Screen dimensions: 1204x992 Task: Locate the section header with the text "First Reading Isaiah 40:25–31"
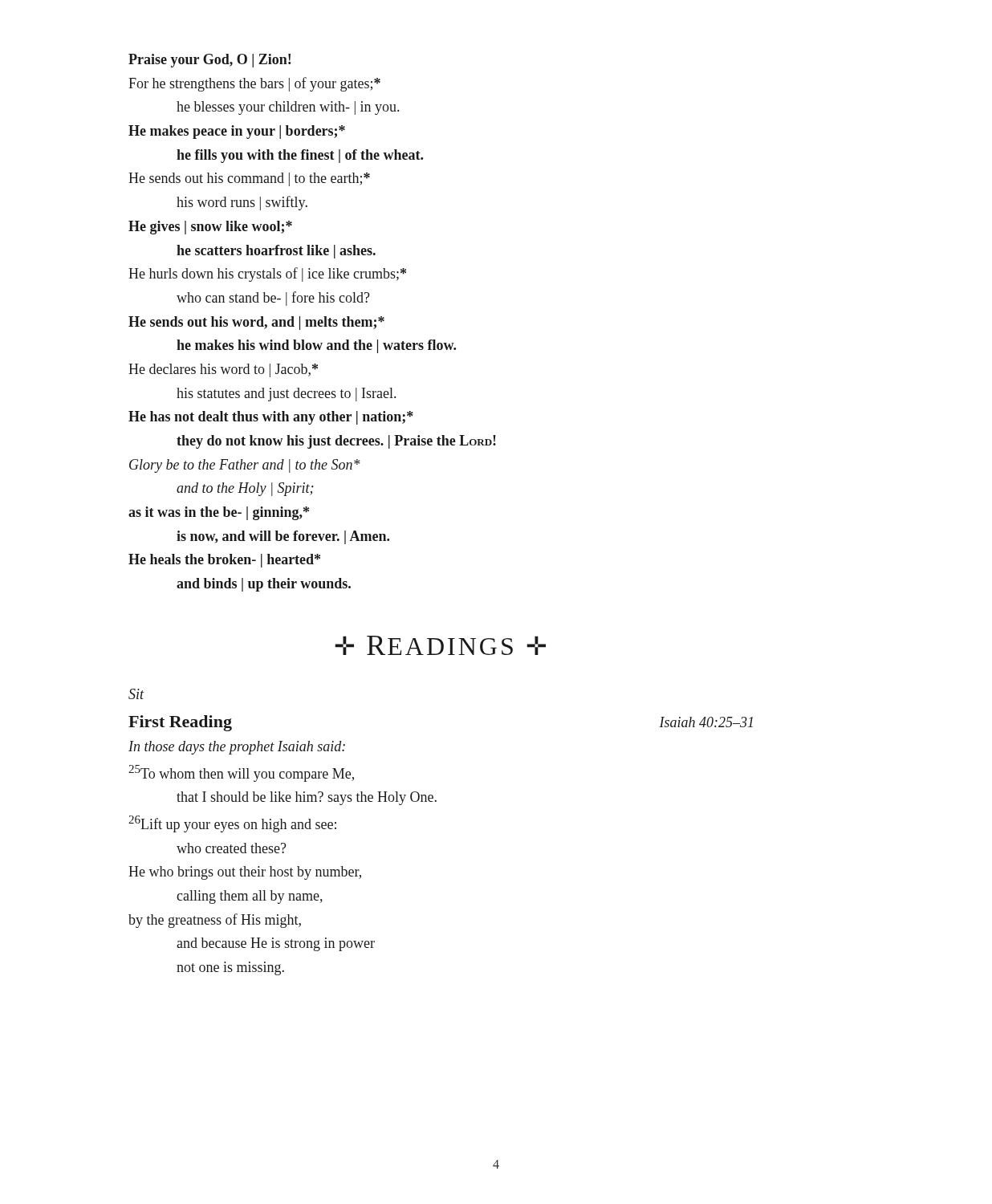[x=179, y=724]
